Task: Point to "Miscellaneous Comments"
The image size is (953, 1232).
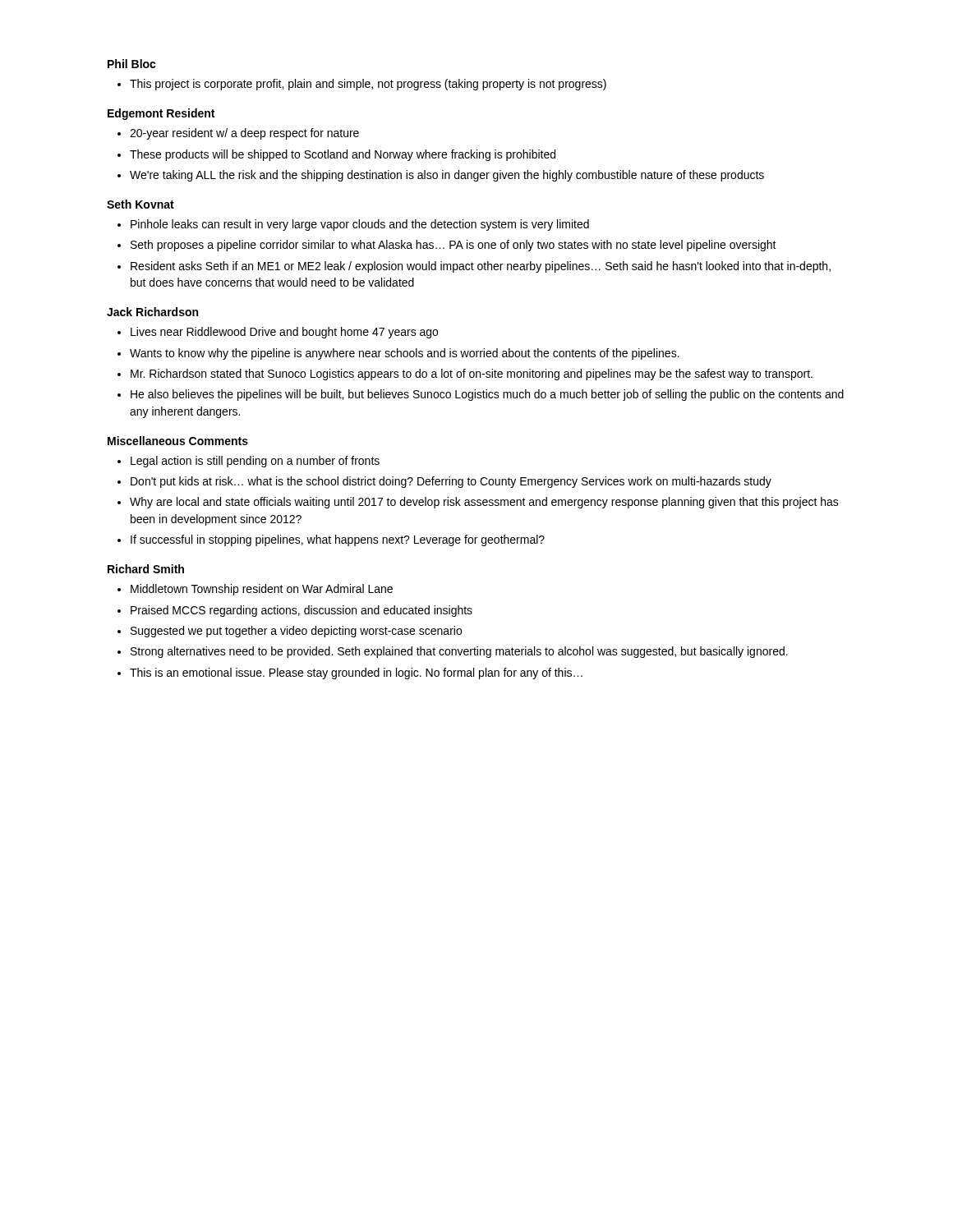Action: click(x=177, y=441)
